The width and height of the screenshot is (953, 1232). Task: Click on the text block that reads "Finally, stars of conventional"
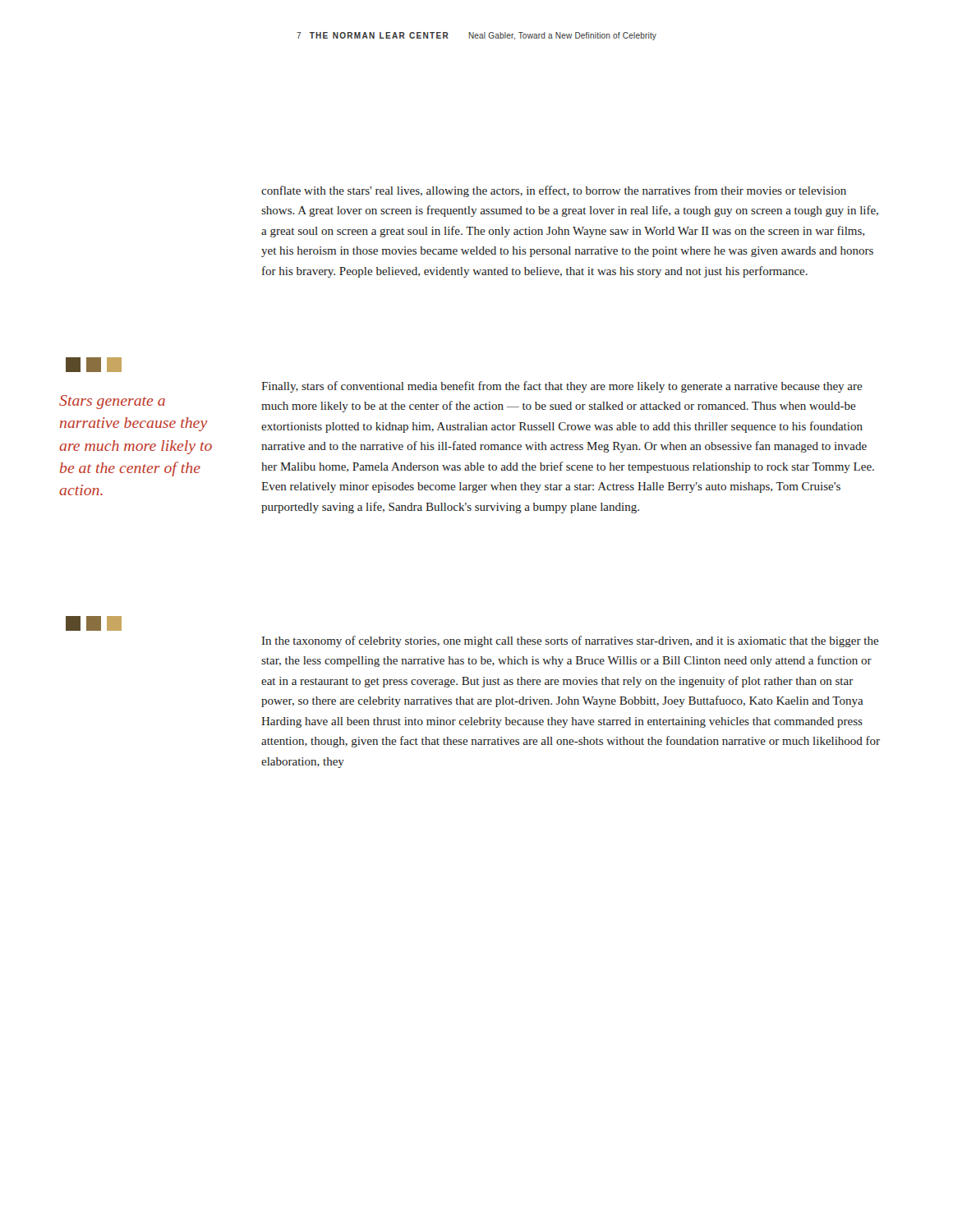[568, 446]
